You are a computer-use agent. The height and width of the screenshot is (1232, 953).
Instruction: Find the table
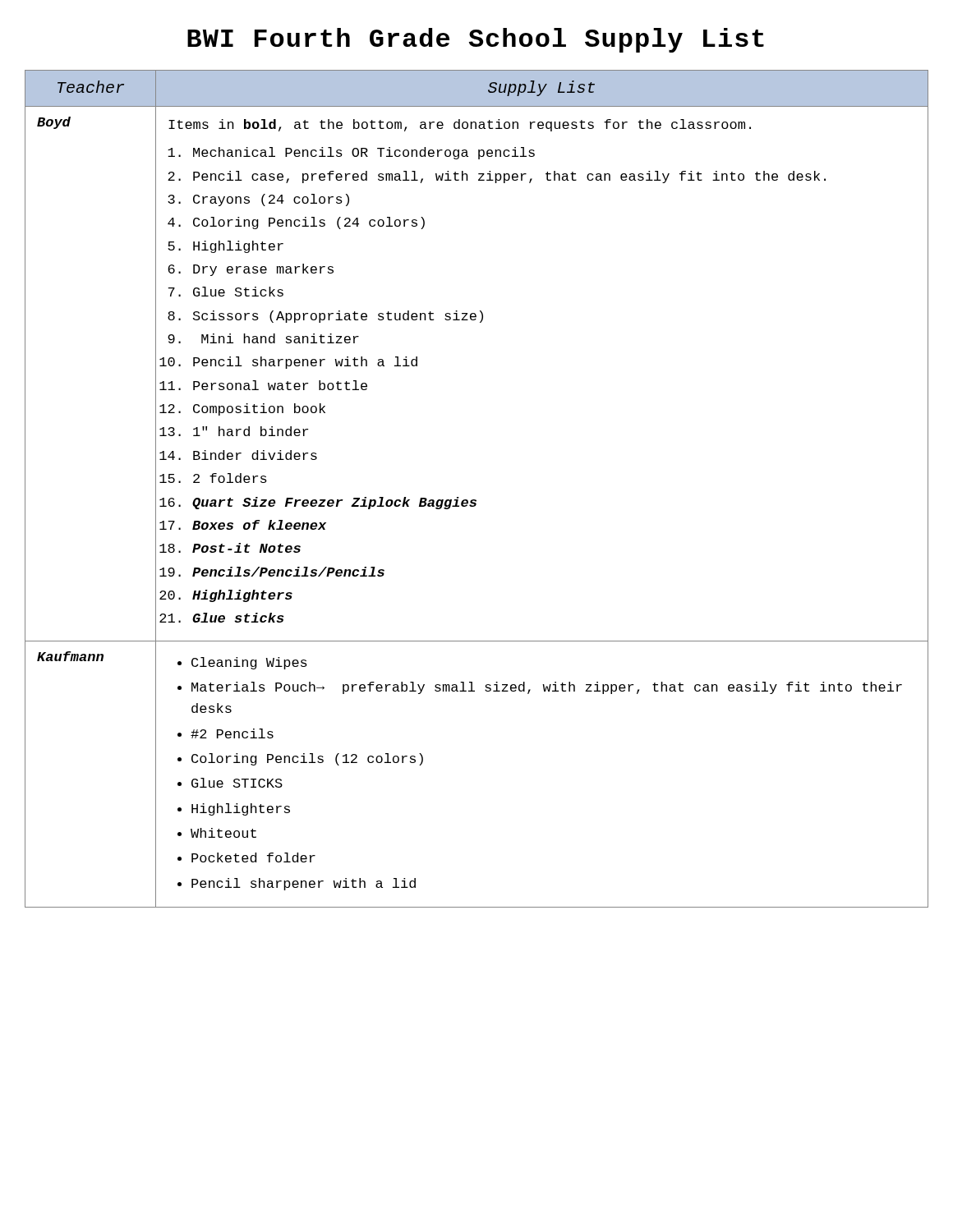(x=476, y=489)
